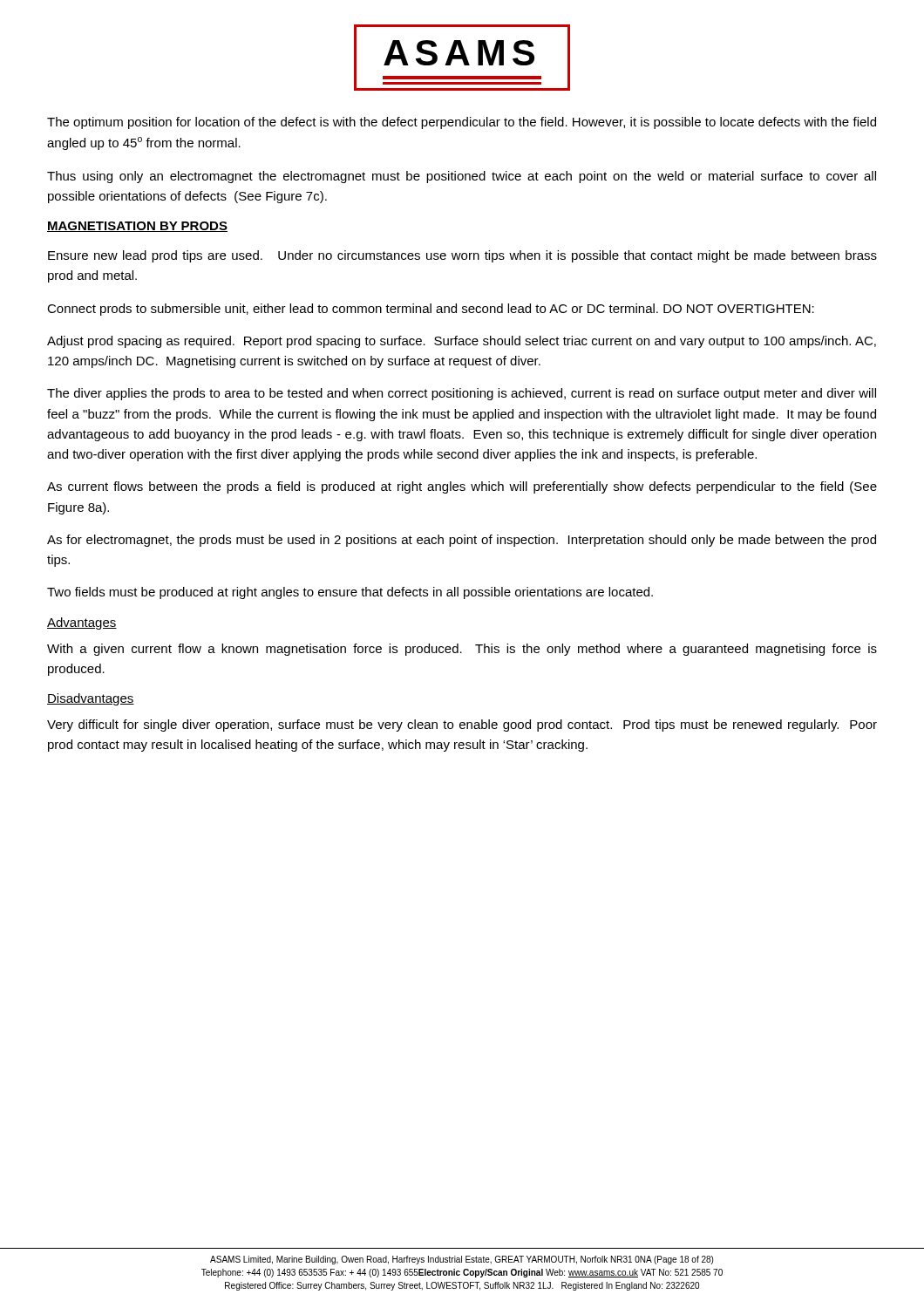Locate the text starting "Ensure new lead prod tips are used."
This screenshot has height=1308, width=924.
pos(462,265)
